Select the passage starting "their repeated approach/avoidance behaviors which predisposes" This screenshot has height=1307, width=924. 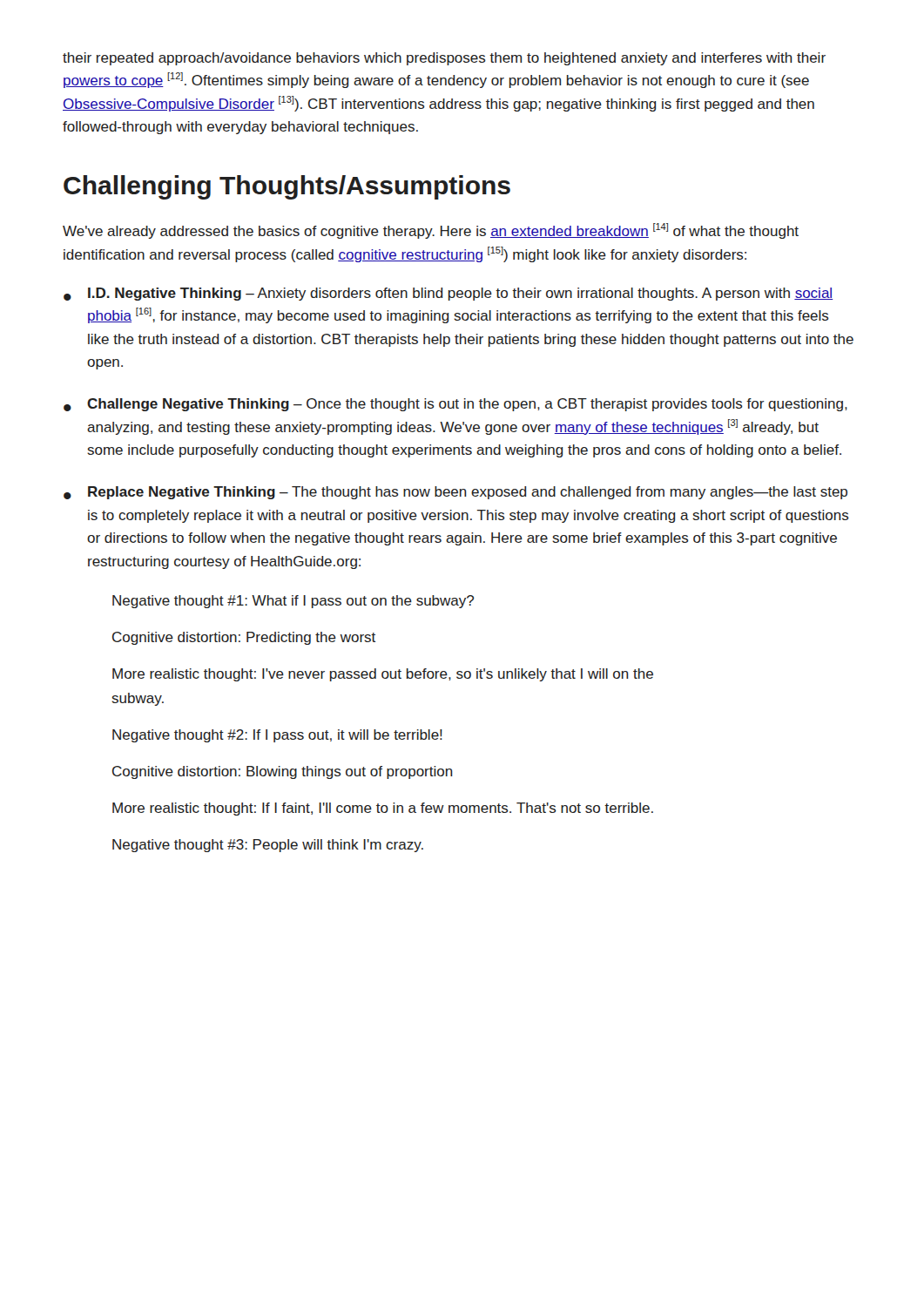point(444,92)
